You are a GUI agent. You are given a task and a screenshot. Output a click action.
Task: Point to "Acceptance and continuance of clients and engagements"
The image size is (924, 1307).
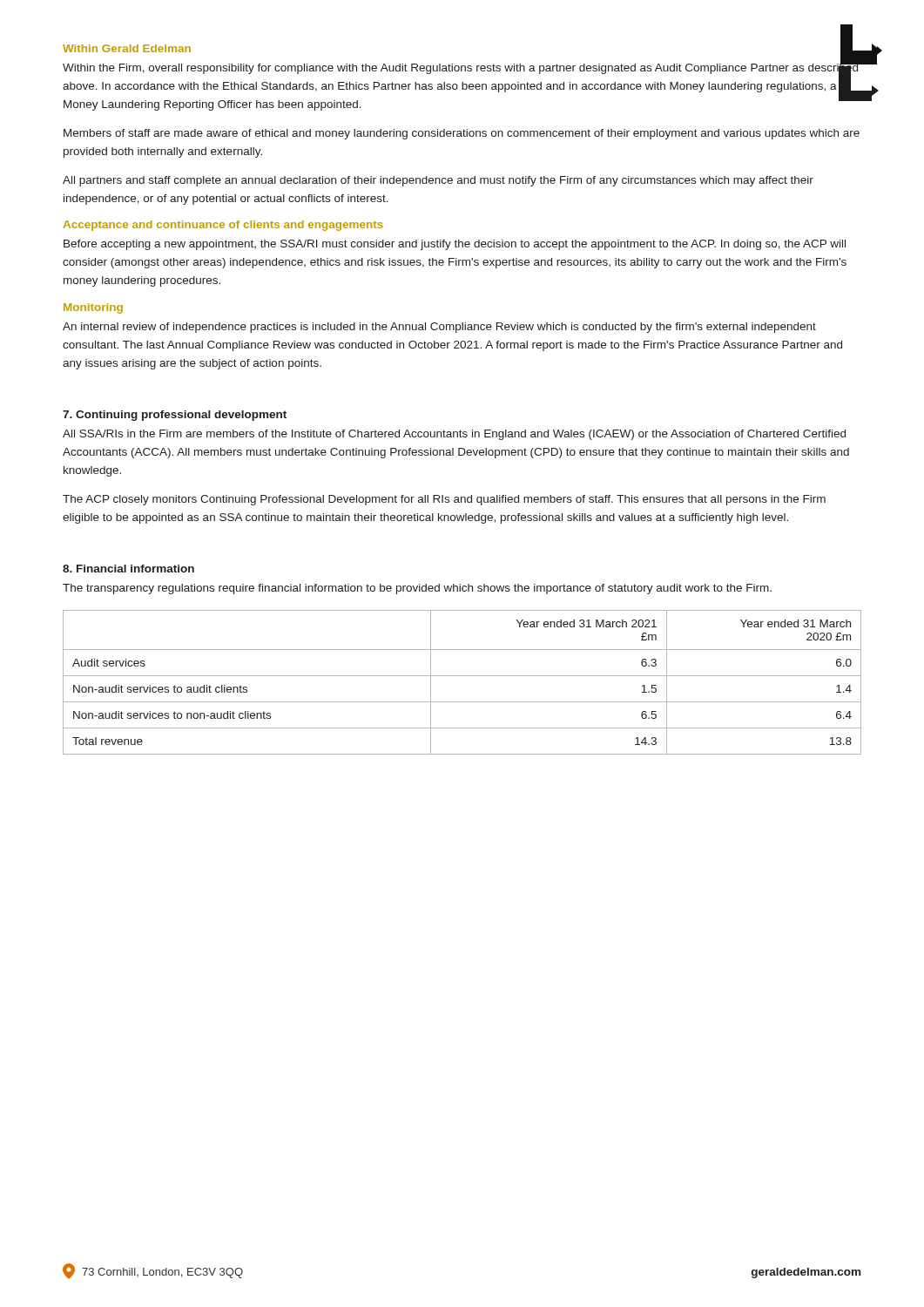coord(223,225)
